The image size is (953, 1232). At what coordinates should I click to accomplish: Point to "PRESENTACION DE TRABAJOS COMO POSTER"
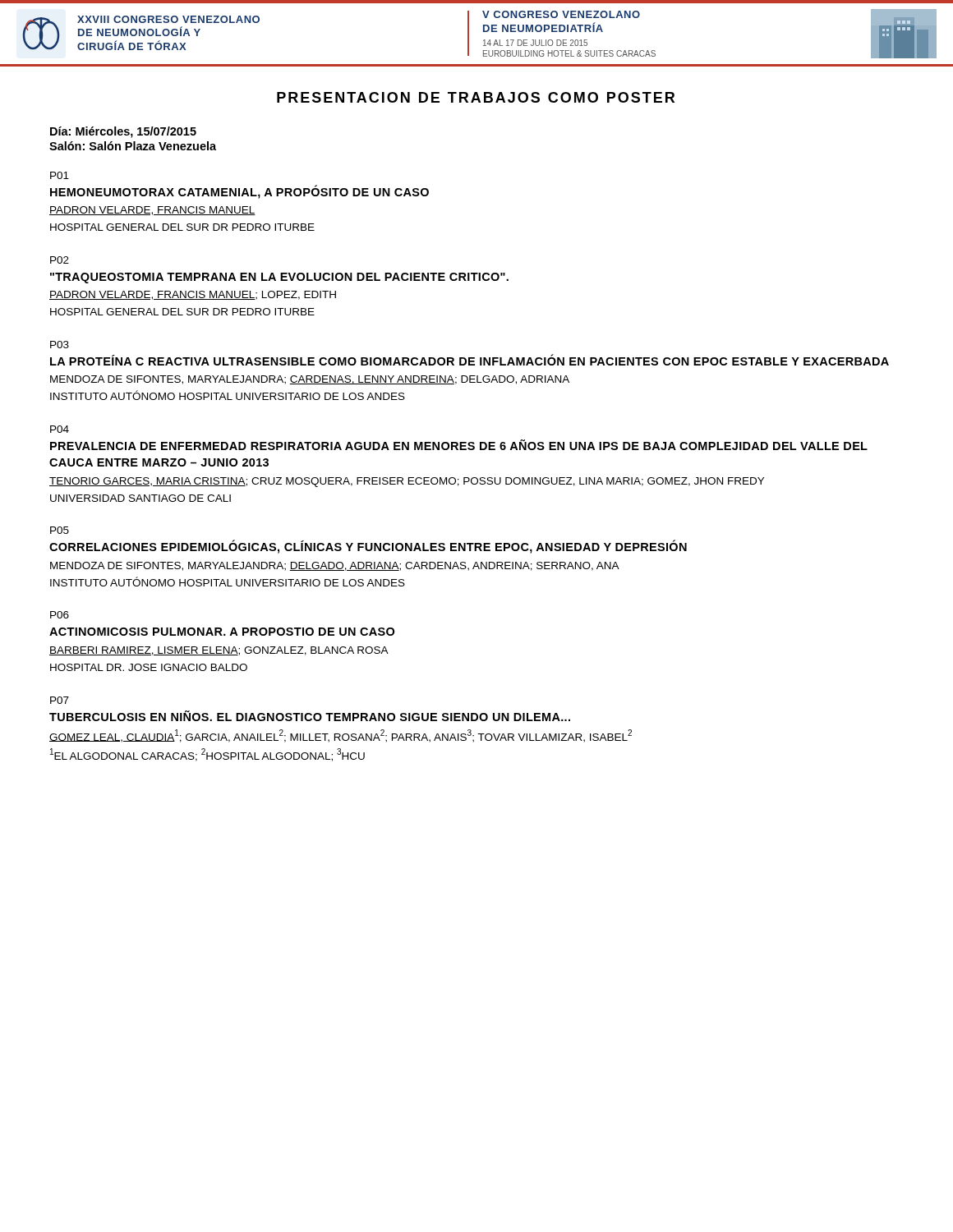tap(476, 98)
